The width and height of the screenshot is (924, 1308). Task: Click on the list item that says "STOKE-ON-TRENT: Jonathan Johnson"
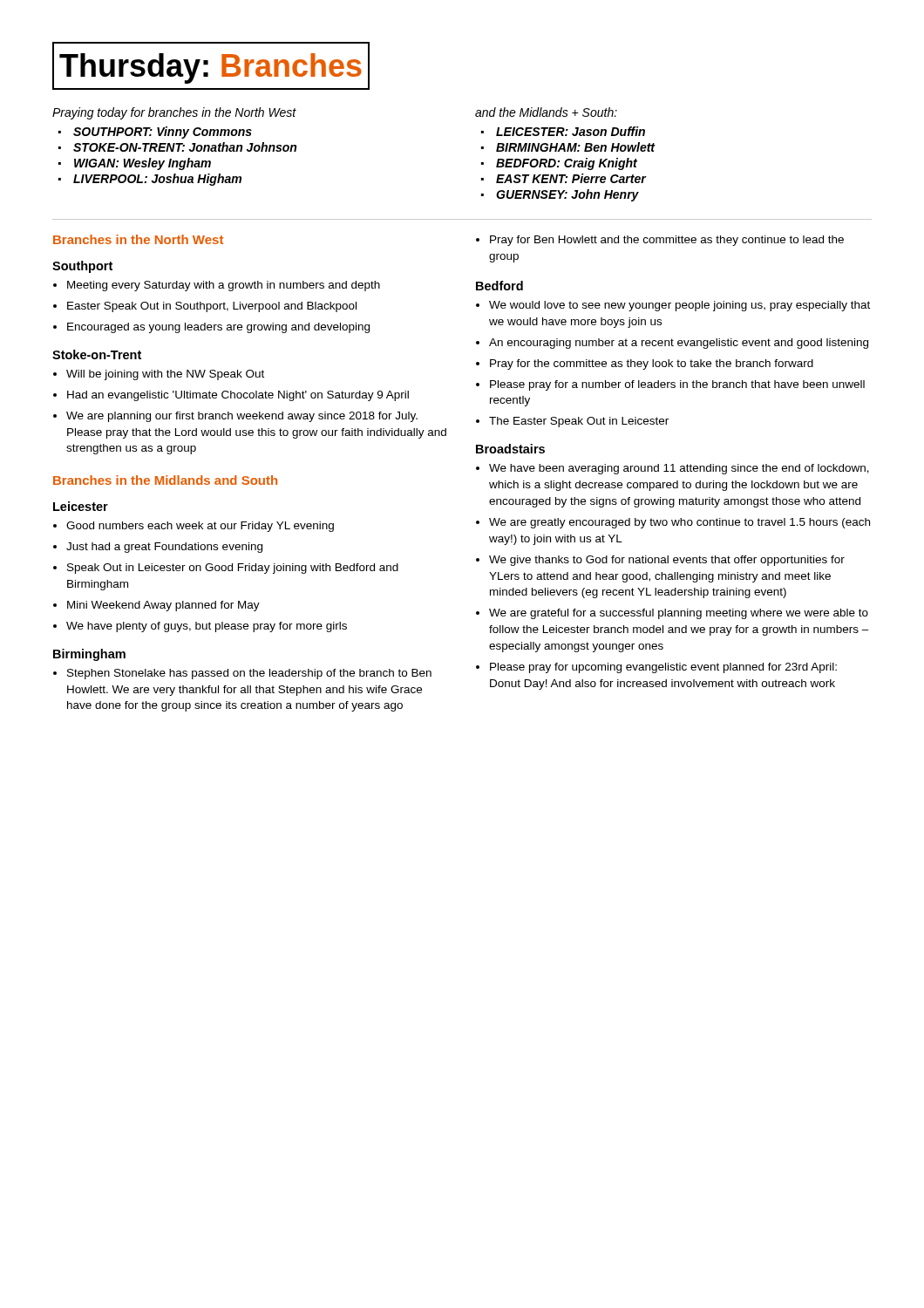tap(185, 148)
